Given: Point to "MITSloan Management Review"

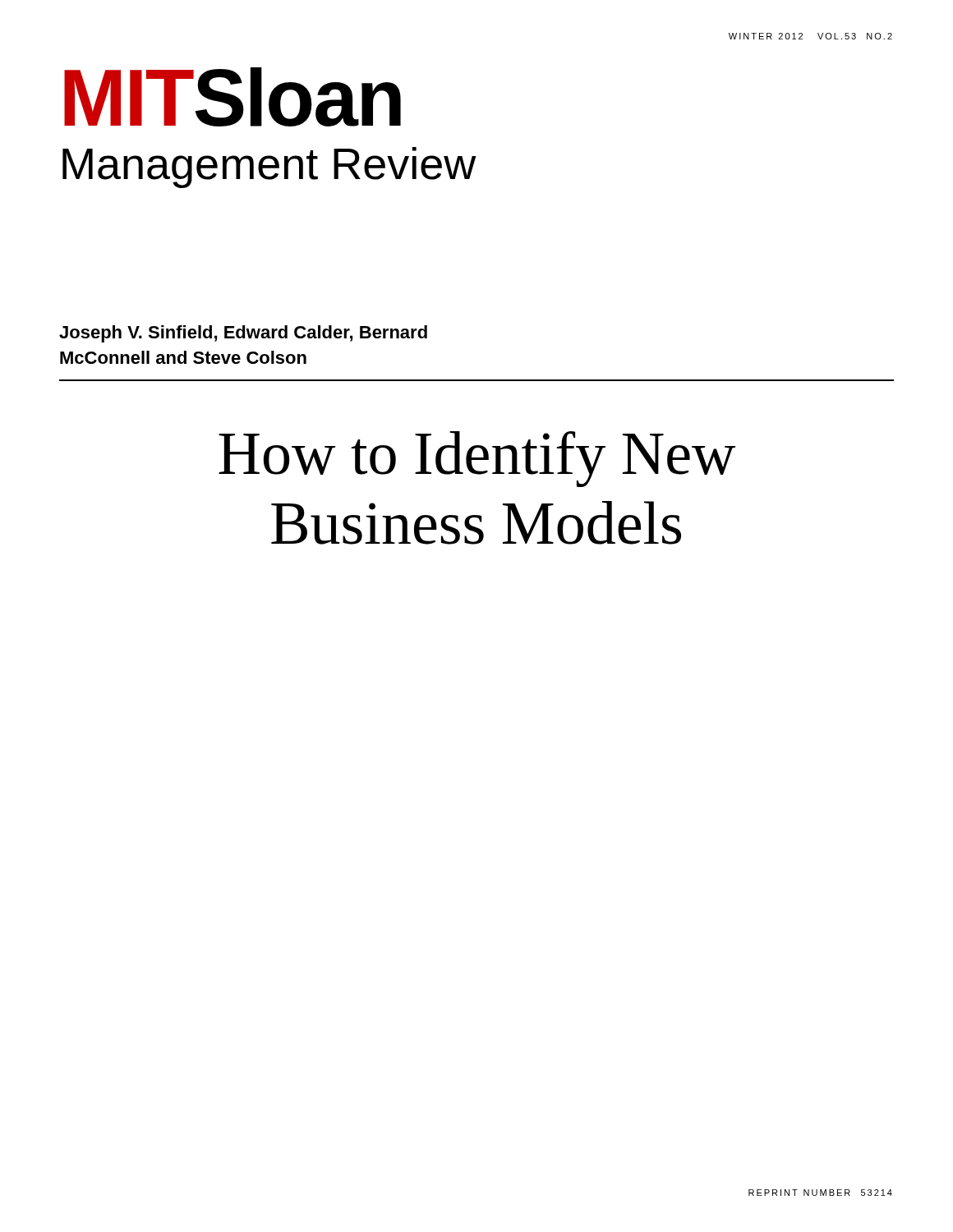Looking at the screenshot, I should [x=268, y=123].
